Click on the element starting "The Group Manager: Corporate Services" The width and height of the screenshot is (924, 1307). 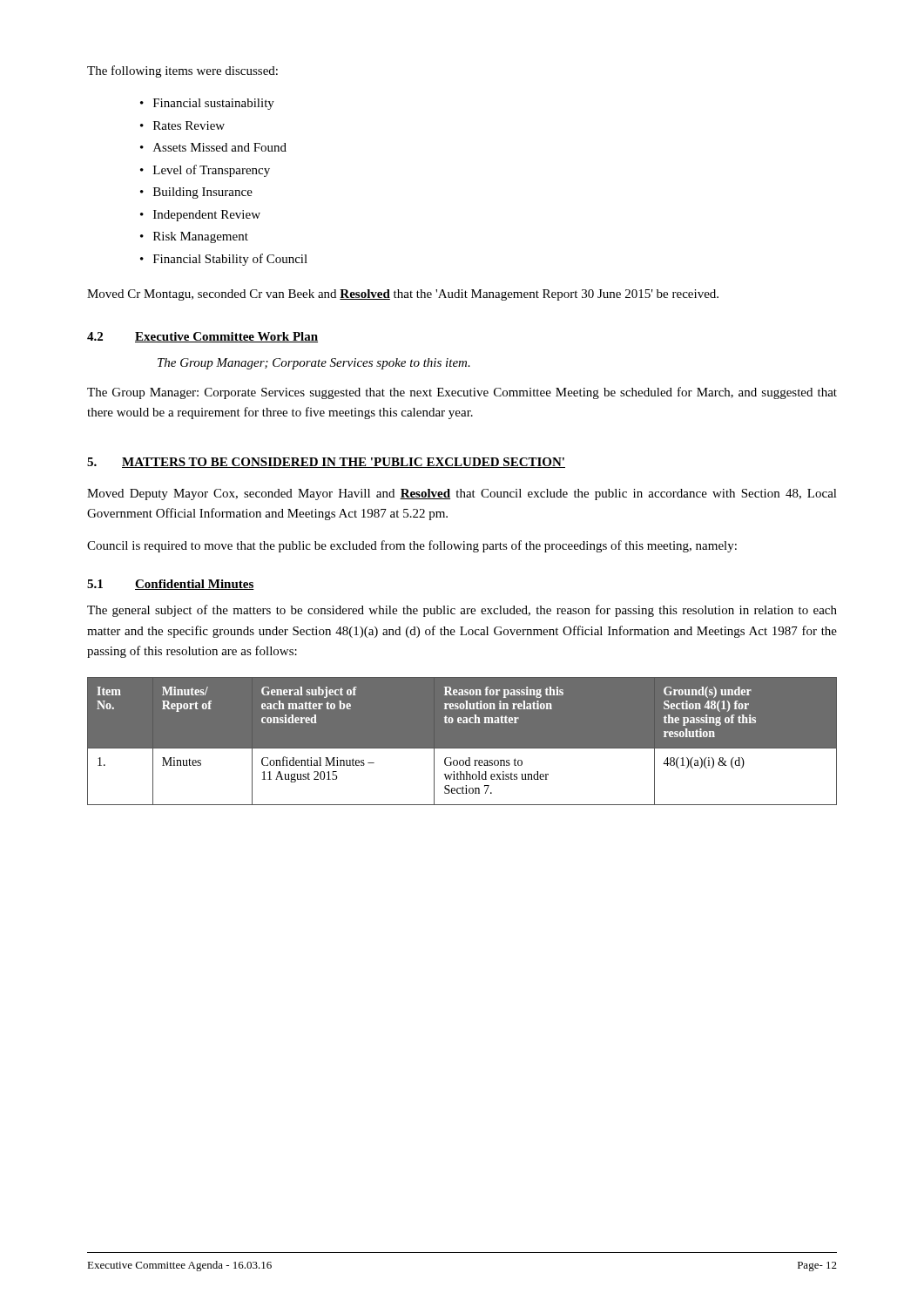(462, 402)
